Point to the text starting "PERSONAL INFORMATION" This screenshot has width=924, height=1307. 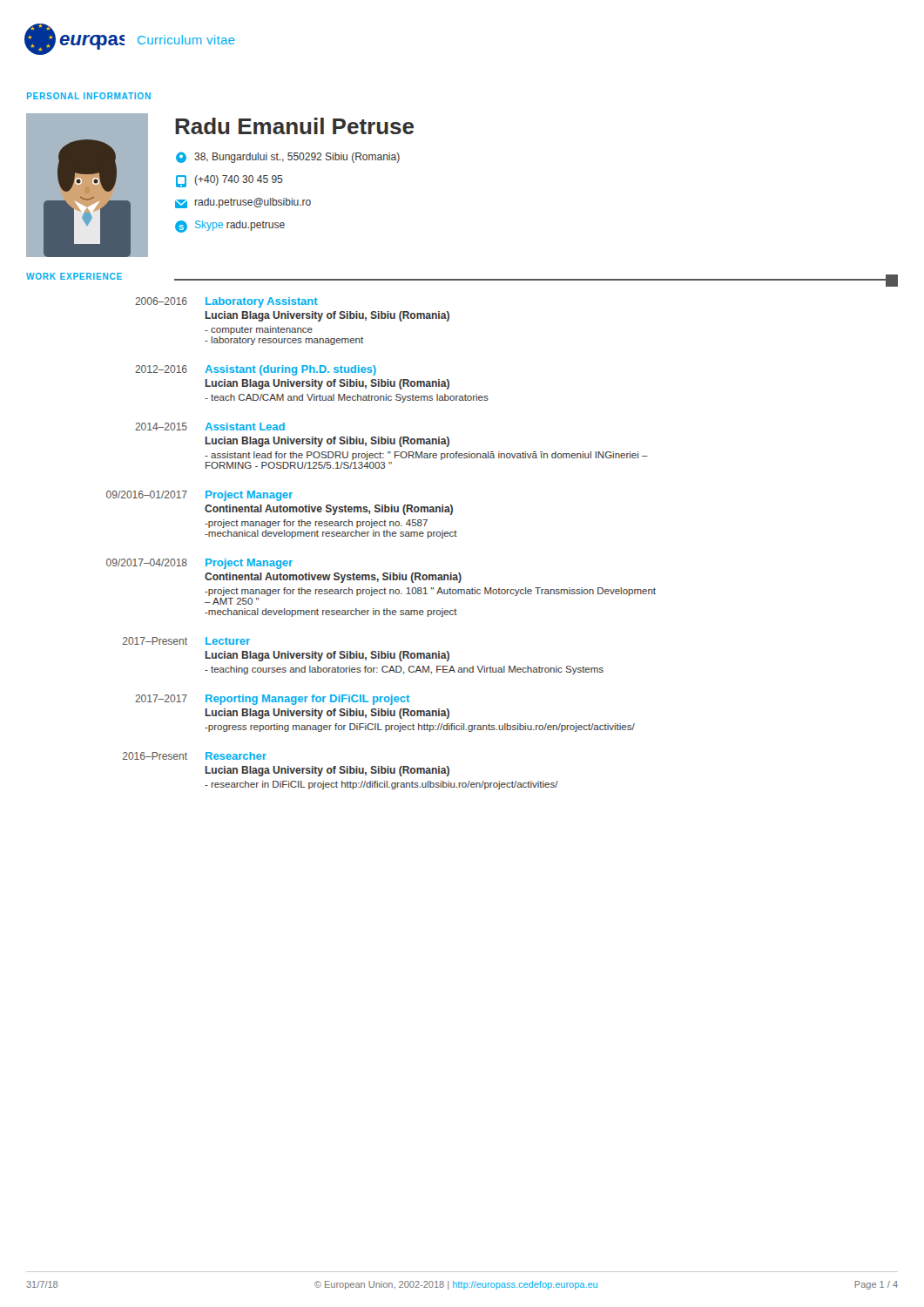click(x=89, y=96)
